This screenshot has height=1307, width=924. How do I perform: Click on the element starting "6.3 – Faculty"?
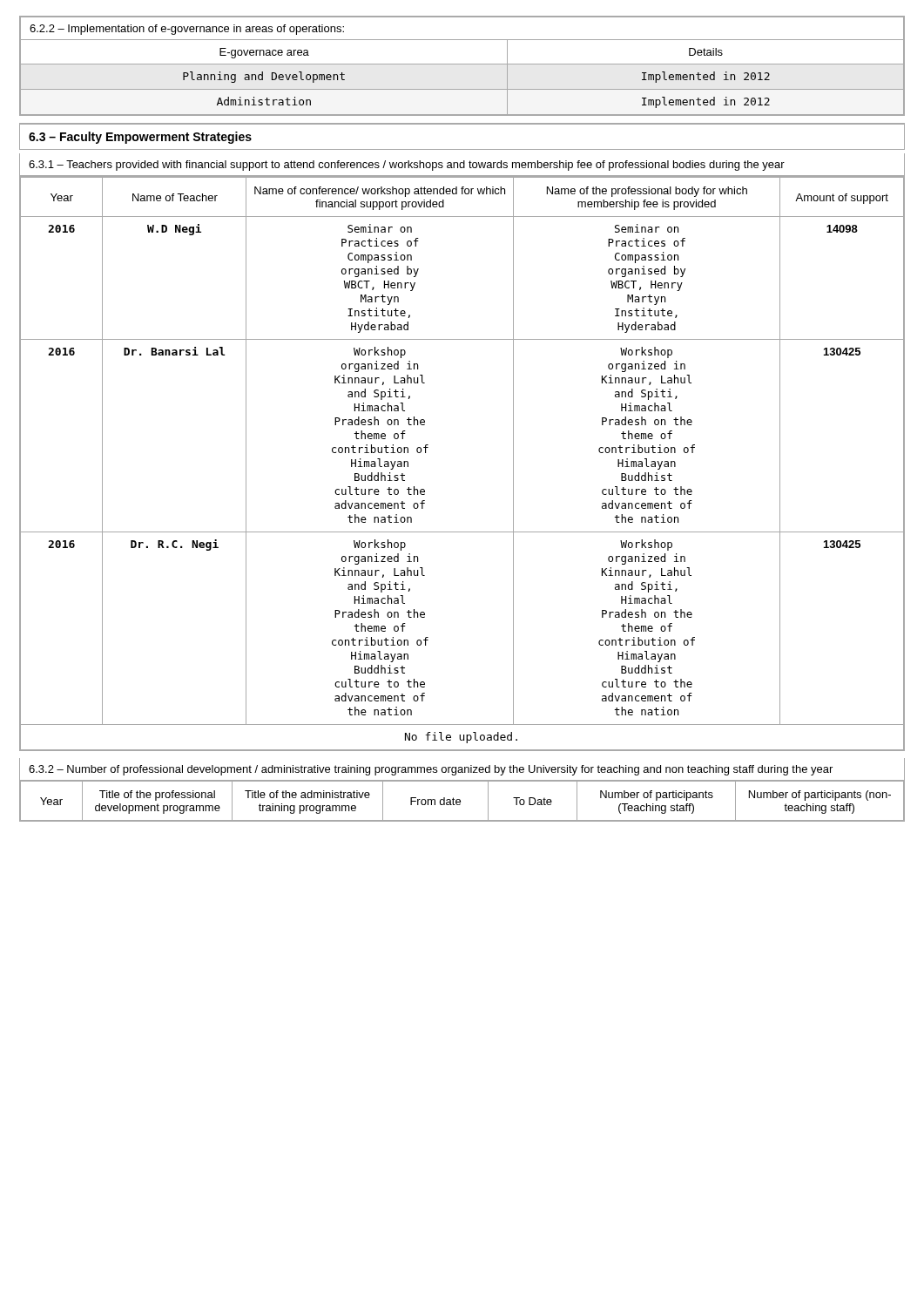(x=140, y=137)
